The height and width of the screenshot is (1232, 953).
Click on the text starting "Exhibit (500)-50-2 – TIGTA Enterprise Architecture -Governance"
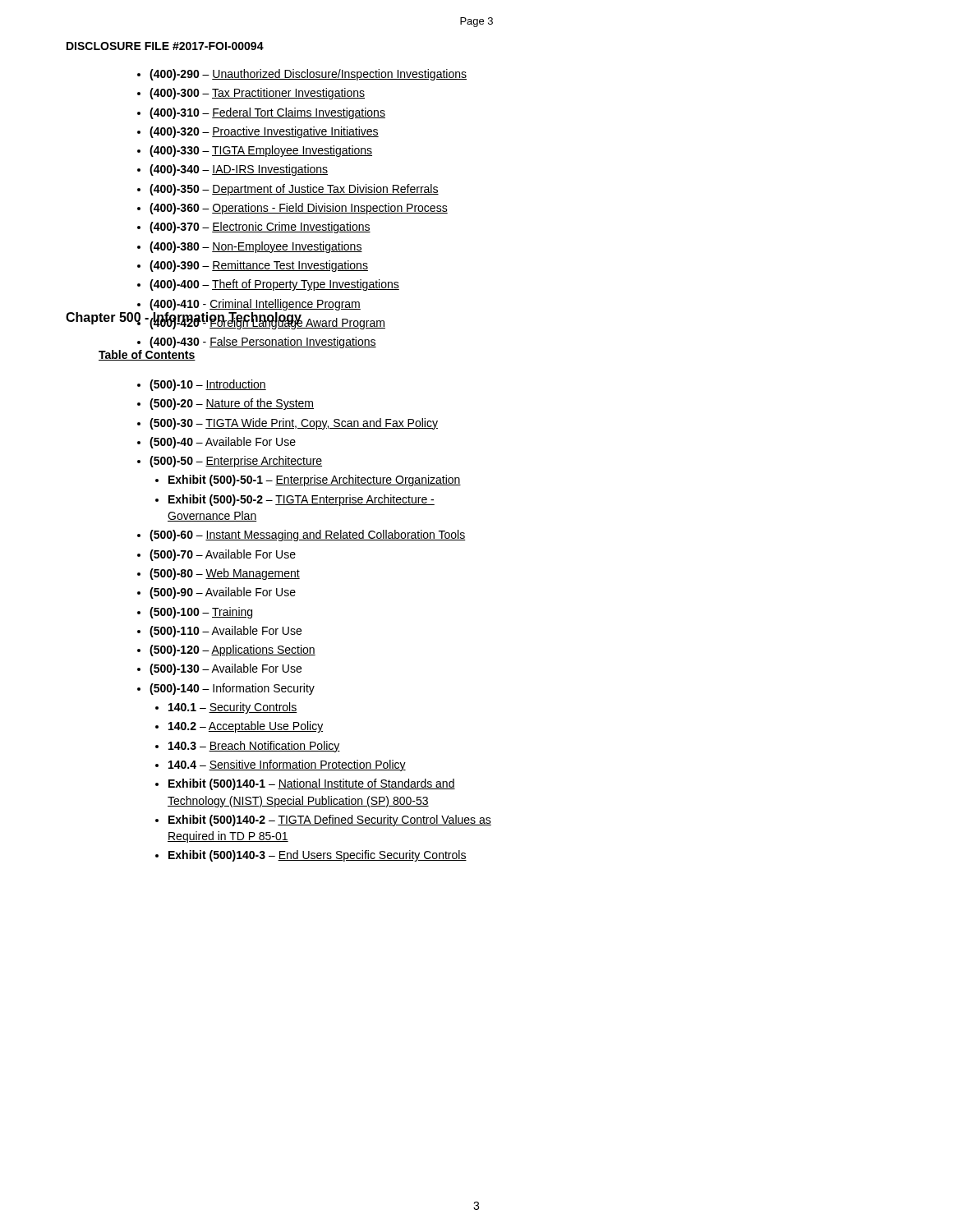click(x=301, y=508)
